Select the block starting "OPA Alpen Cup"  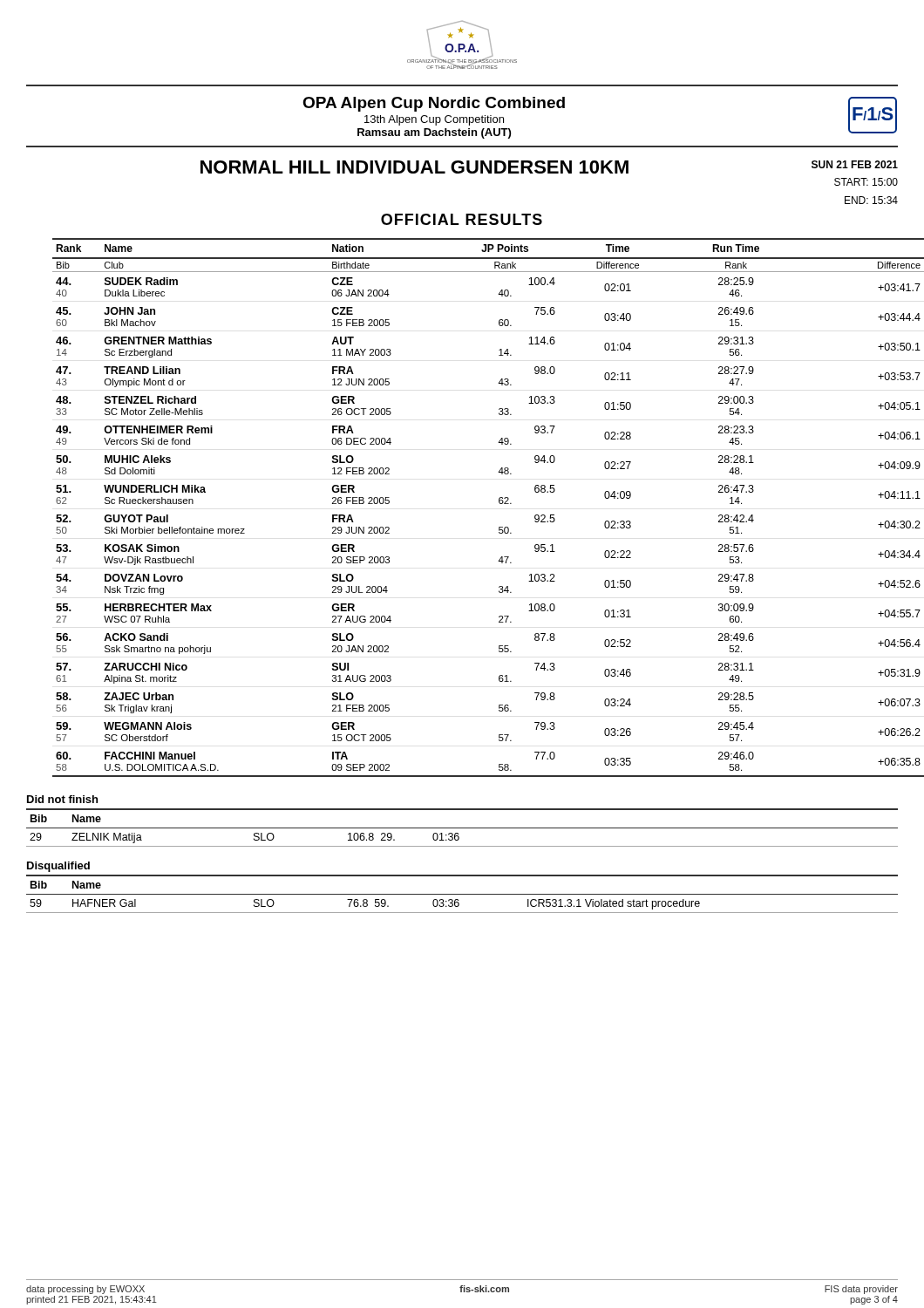point(434,116)
